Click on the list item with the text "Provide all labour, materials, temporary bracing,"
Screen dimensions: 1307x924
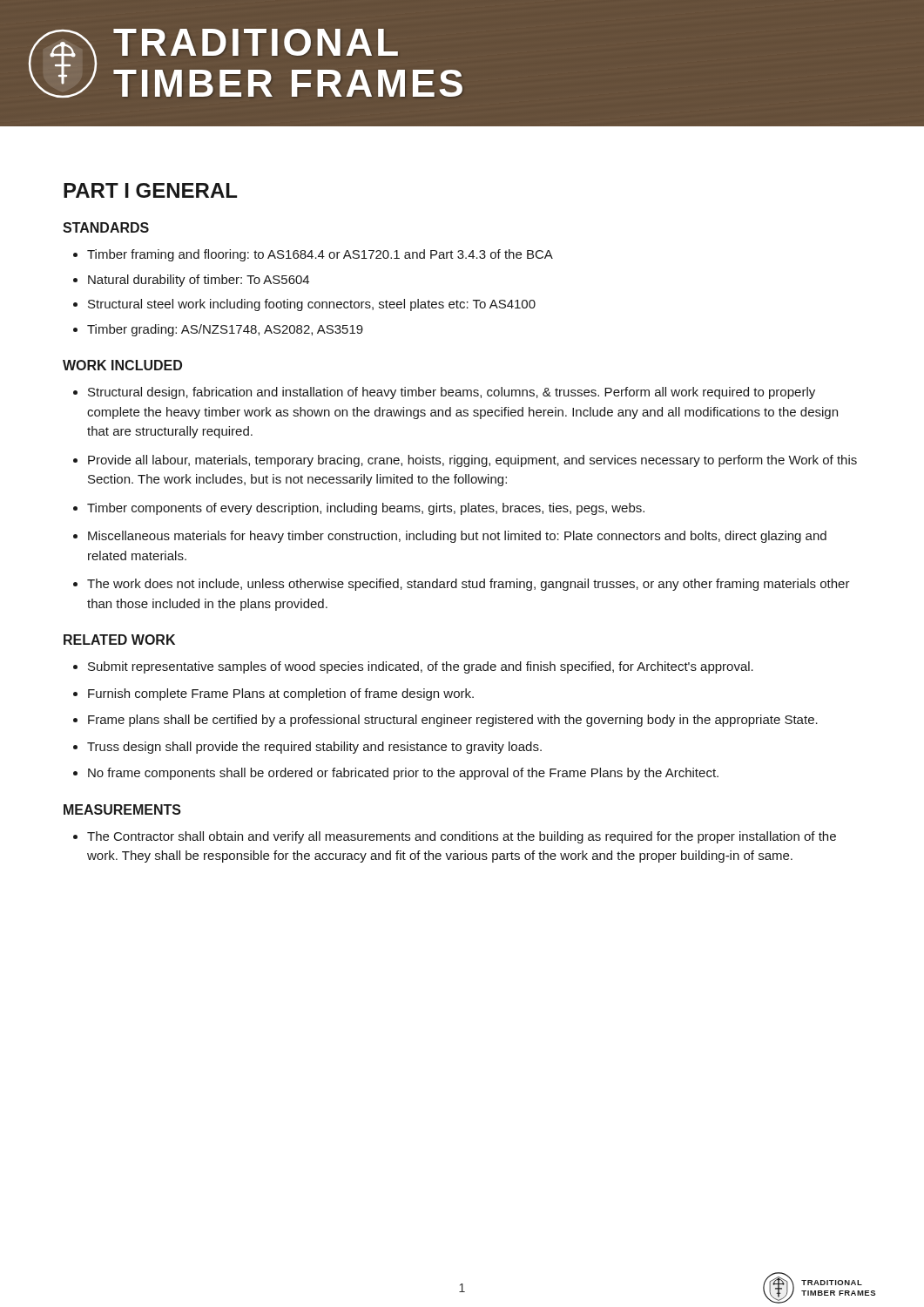point(472,469)
